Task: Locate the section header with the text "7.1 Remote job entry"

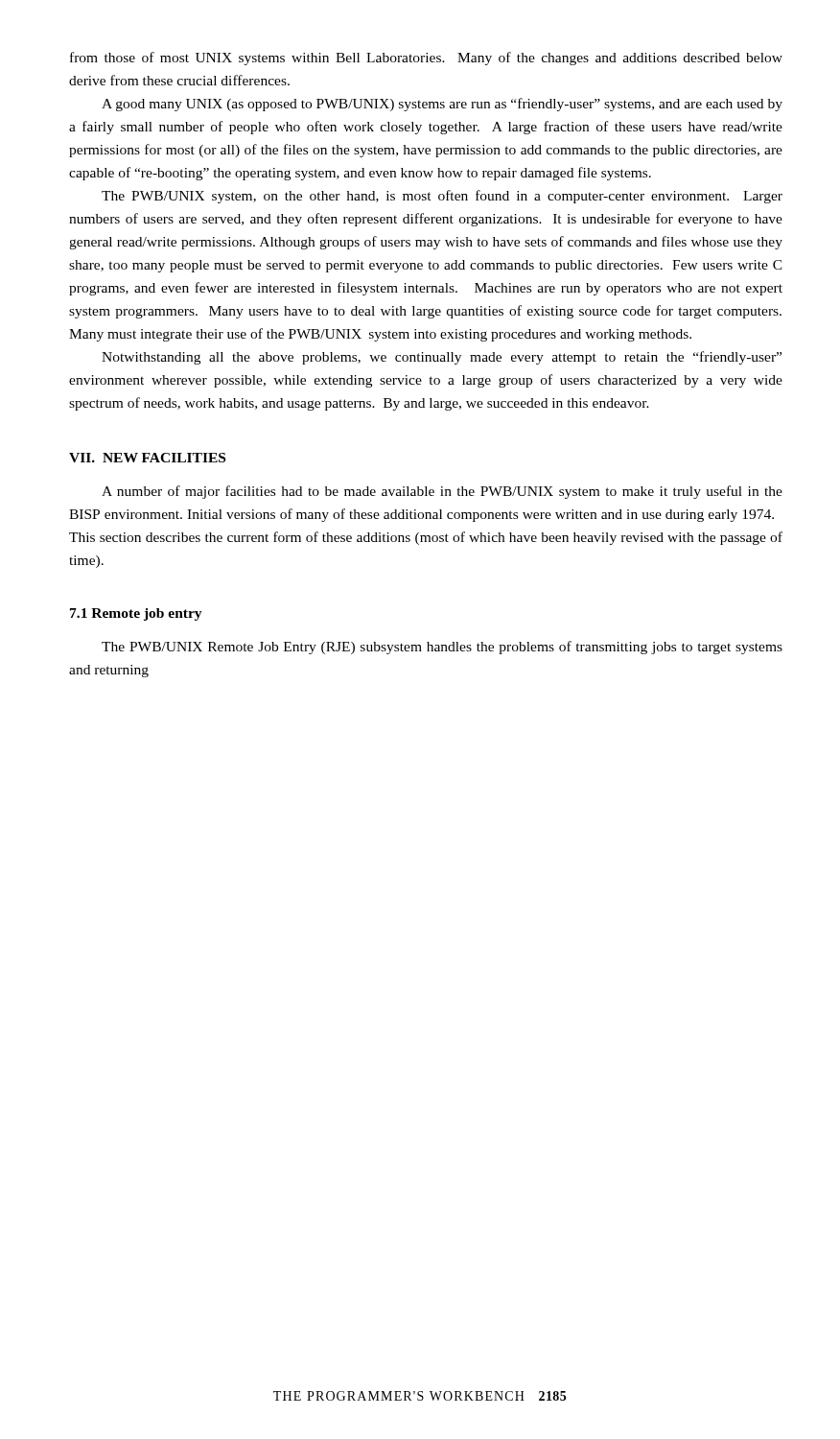Action: [135, 613]
